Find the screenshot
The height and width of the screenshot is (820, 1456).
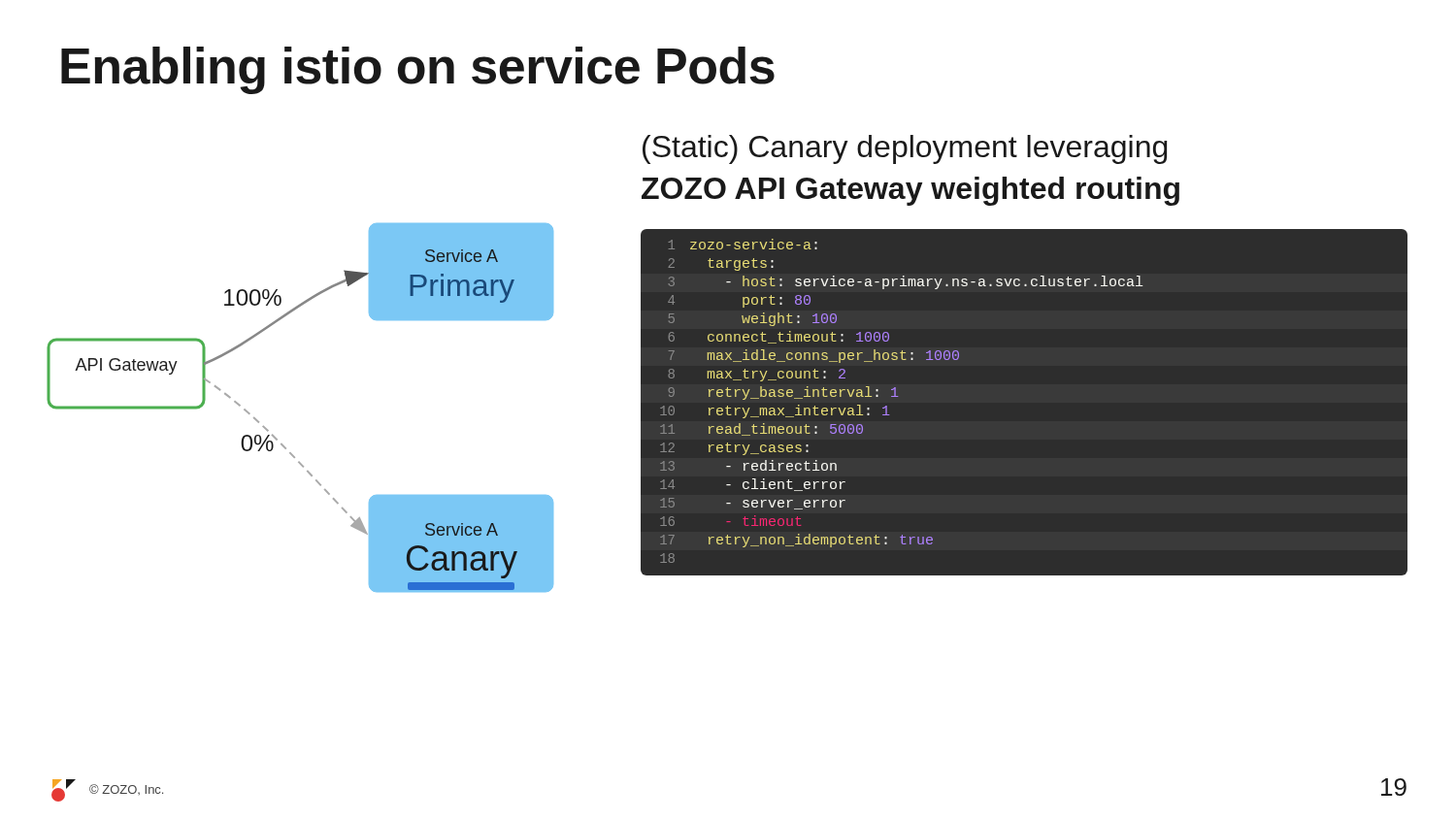(x=1024, y=403)
